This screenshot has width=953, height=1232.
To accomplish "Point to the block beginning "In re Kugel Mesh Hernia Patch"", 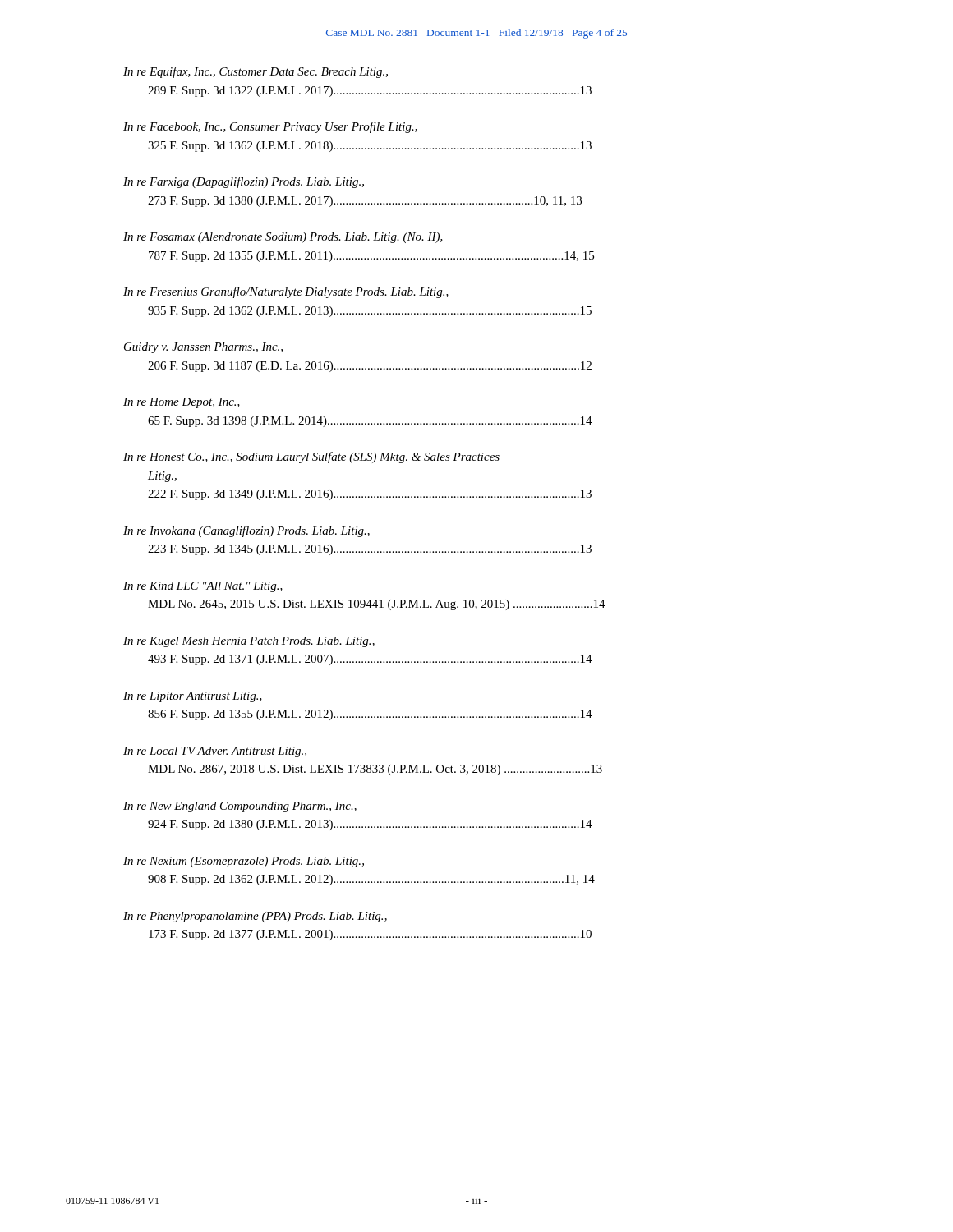I will [x=476, y=650].
